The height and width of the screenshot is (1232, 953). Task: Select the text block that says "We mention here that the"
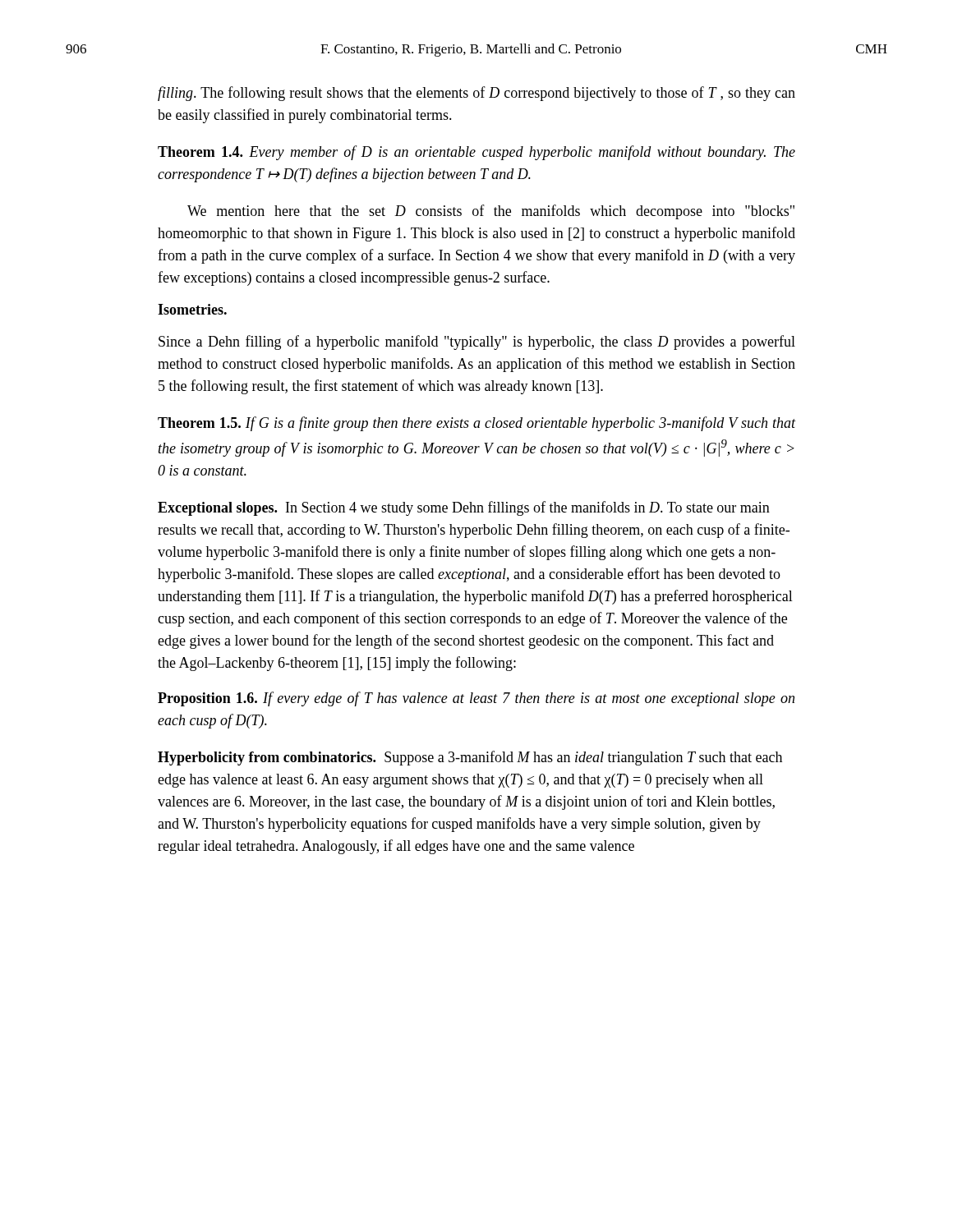coord(476,245)
